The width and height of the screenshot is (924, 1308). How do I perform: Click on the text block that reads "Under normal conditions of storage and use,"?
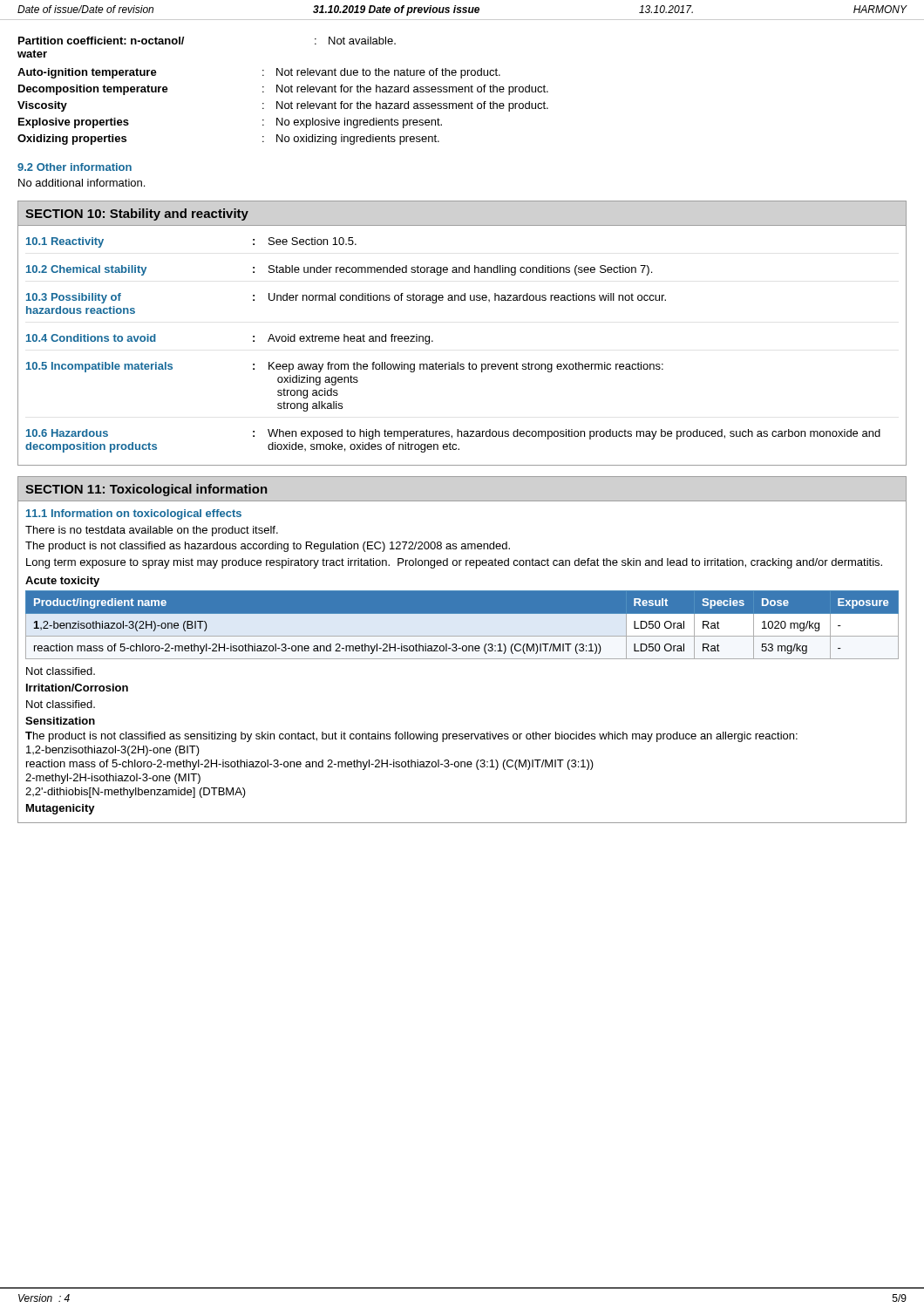coord(467,297)
